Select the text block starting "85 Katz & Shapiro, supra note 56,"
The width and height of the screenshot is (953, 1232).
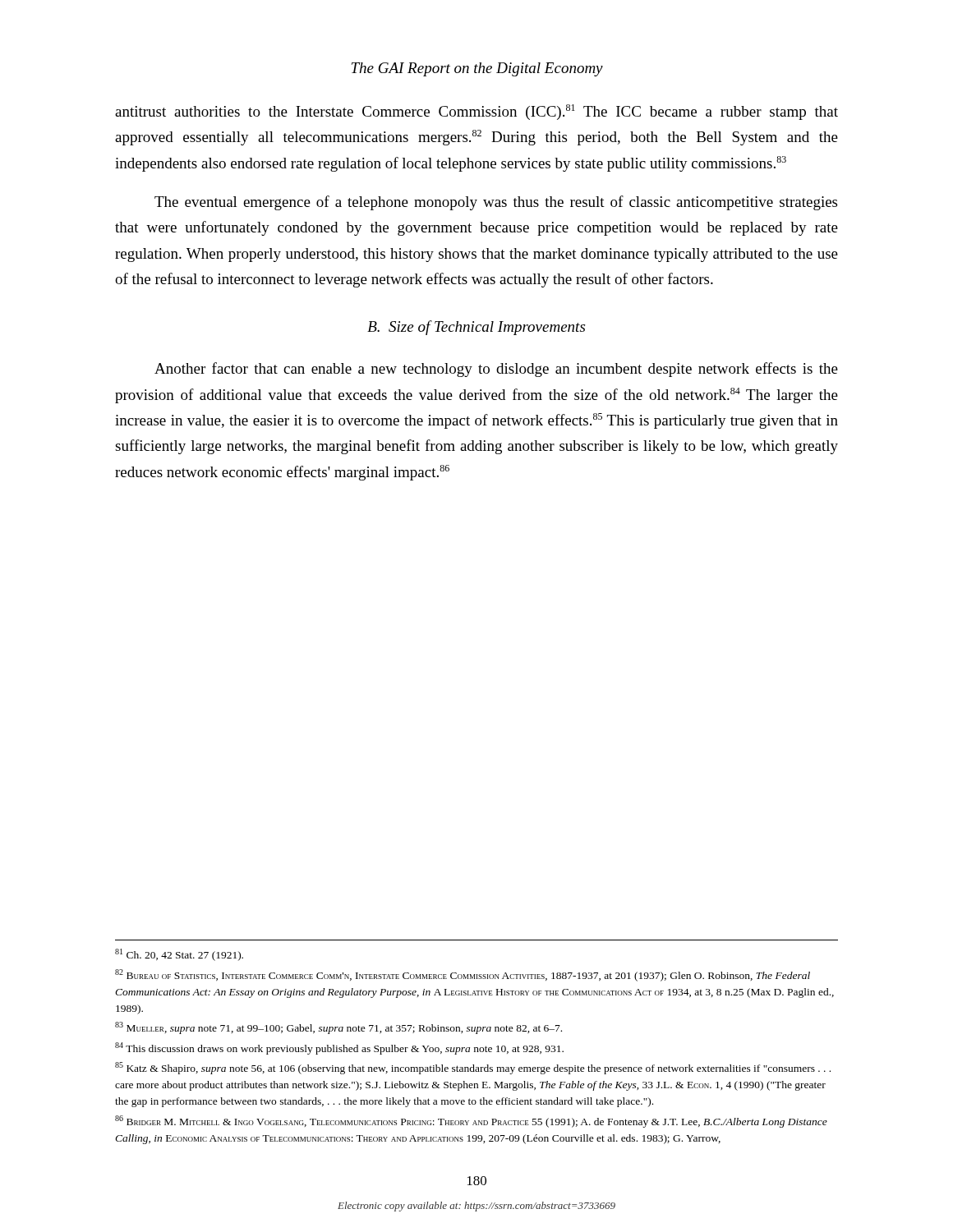click(473, 1084)
